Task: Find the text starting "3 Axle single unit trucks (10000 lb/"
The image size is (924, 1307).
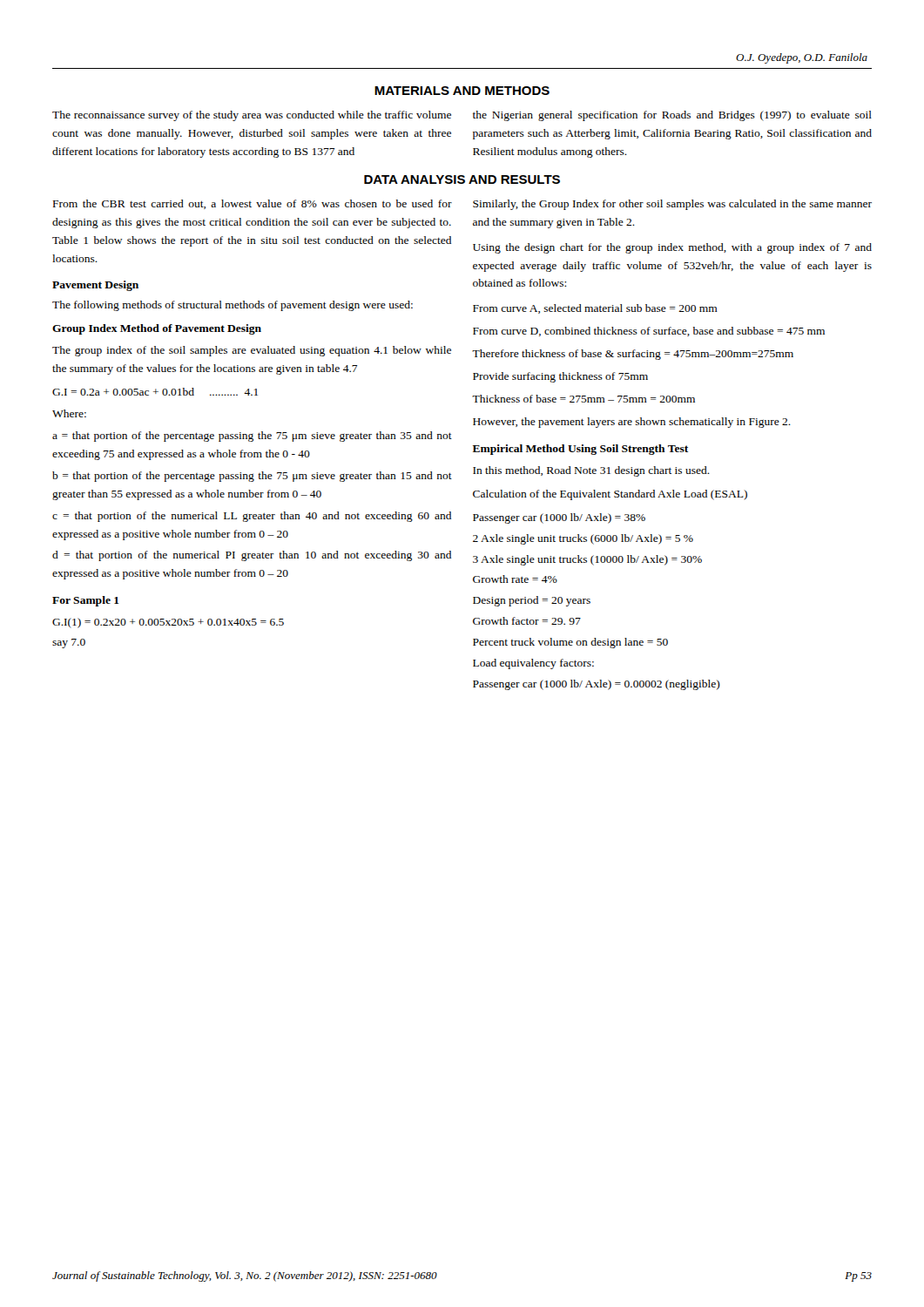Action: (x=587, y=558)
